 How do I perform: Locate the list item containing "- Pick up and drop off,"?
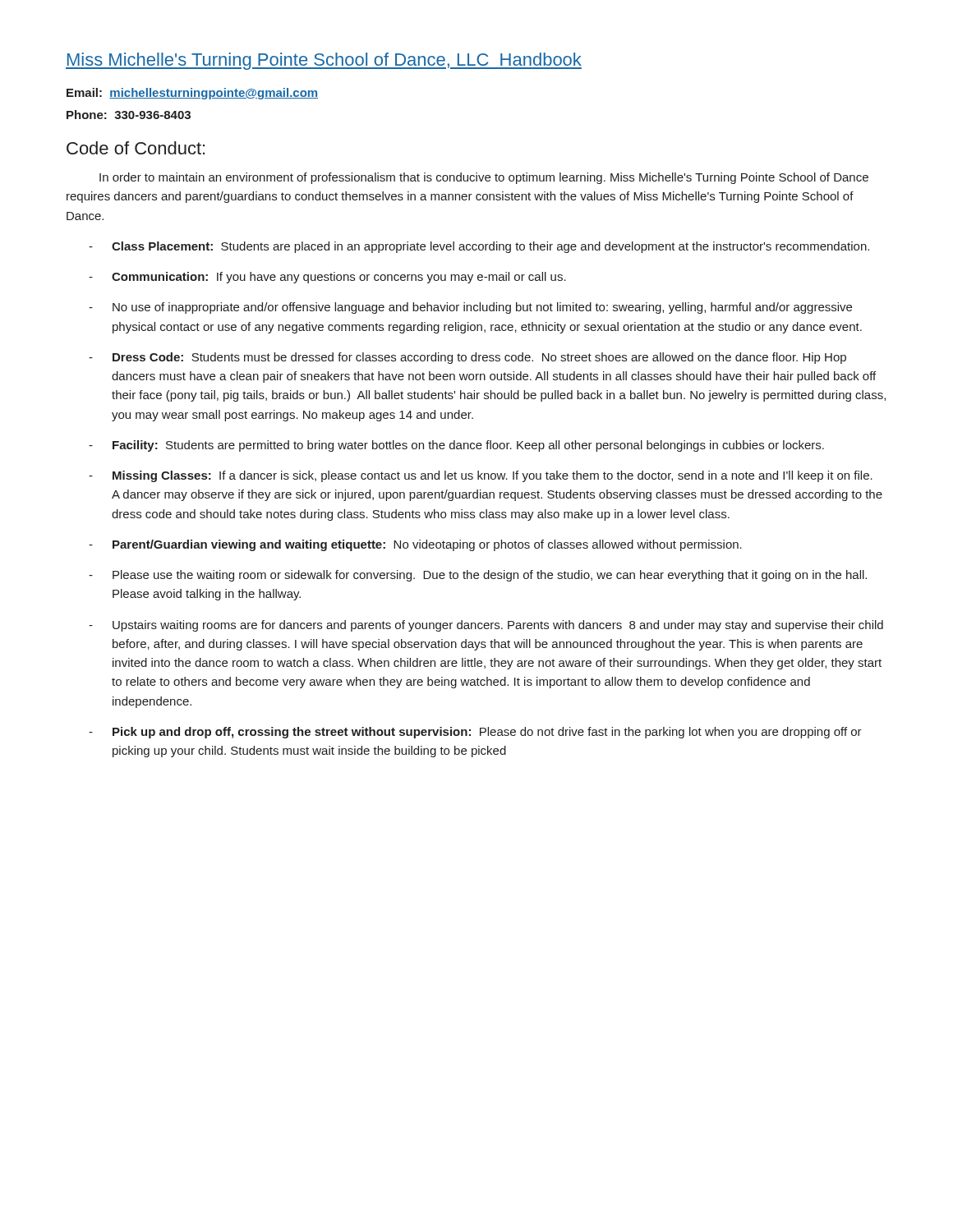click(x=476, y=741)
